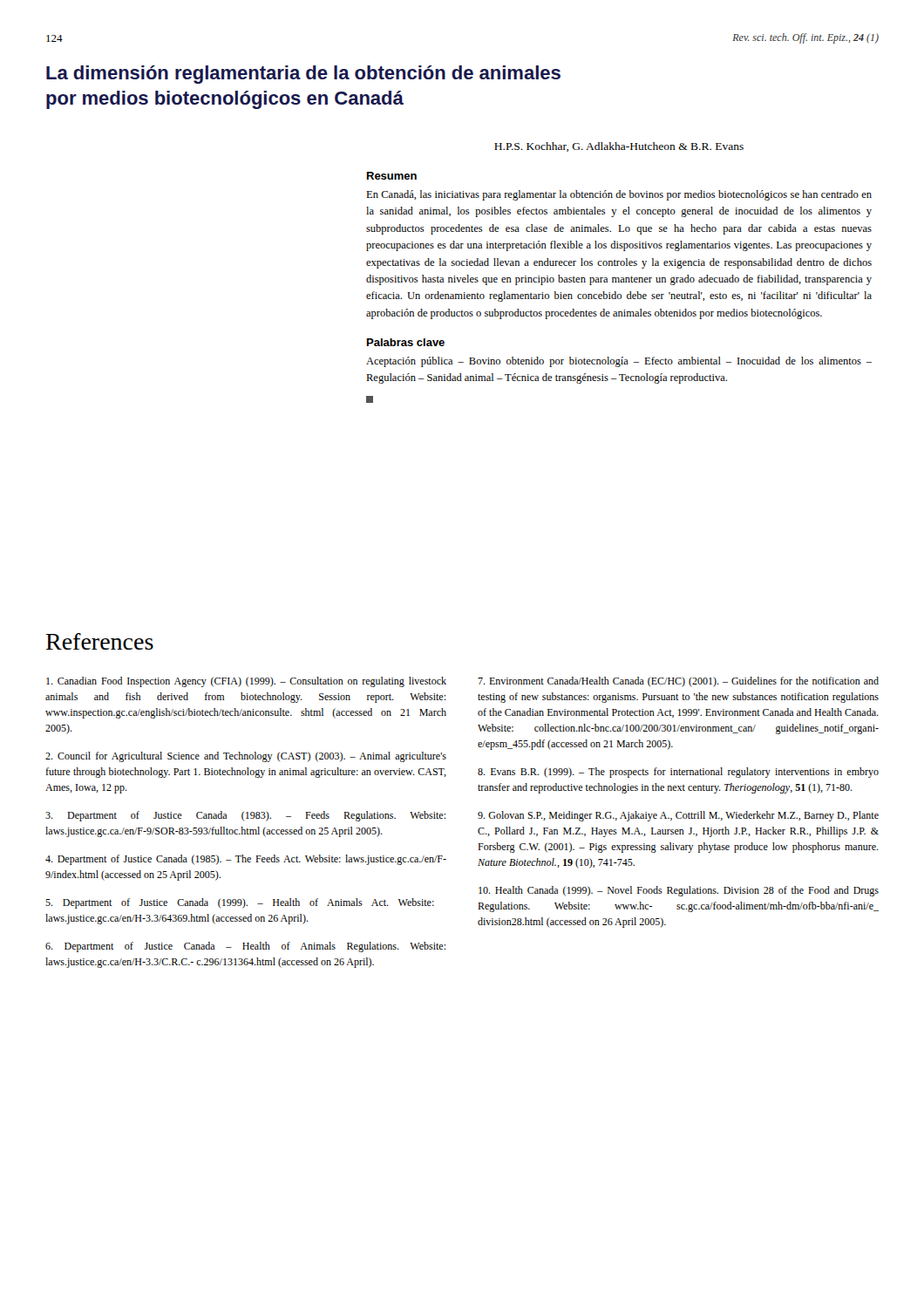
Task: Select the list item with the text "7. Environment Canada/Health Canada (EC/HC) (2001). –"
Action: pyautogui.click(x=678, y=712)
